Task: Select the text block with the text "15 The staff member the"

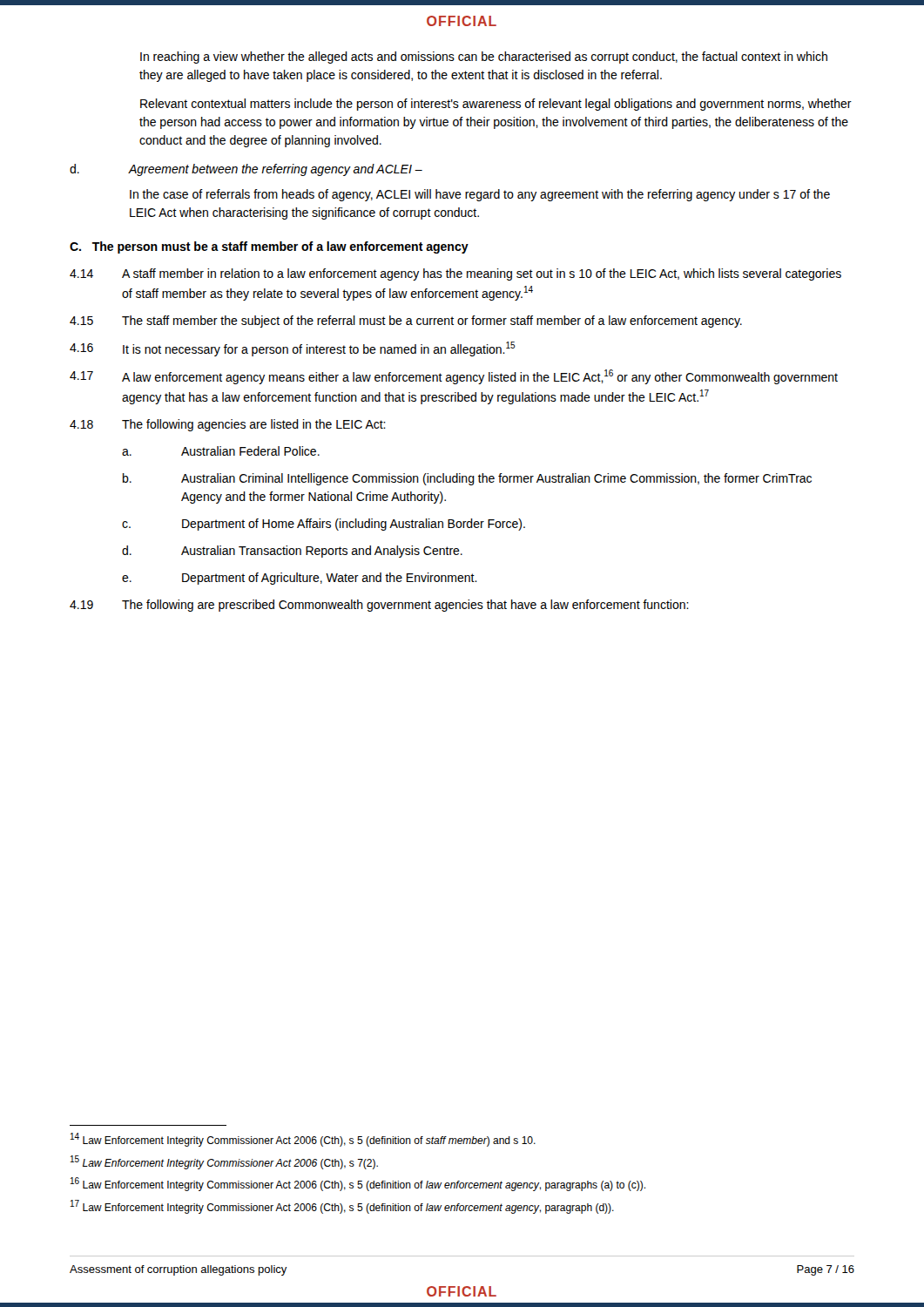Action: coord(462,321)
